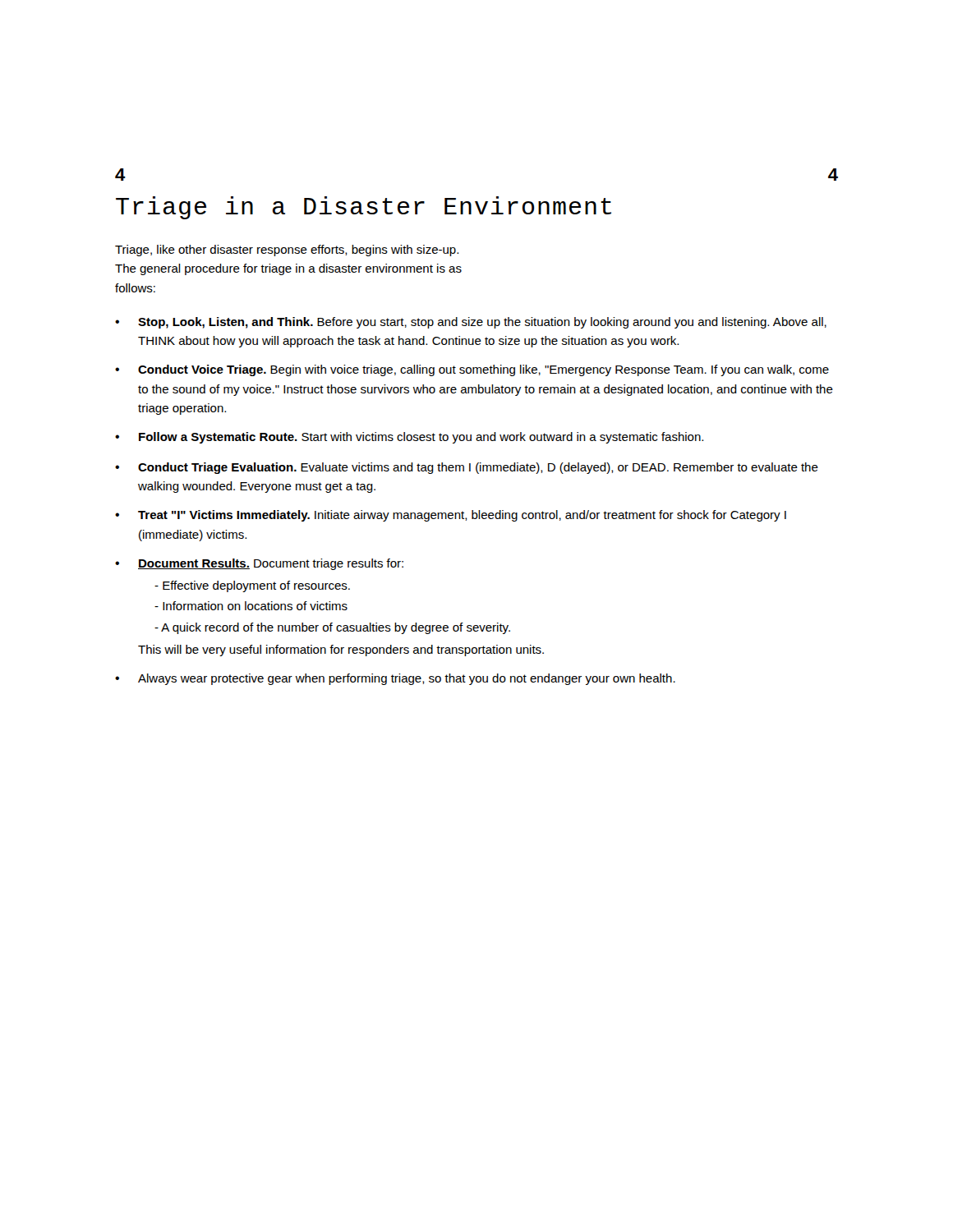Screen dimensions: 1232x953
Task: Select the block starting "• Always wear protective gear when performing"
Action: [x=476, y=679]
